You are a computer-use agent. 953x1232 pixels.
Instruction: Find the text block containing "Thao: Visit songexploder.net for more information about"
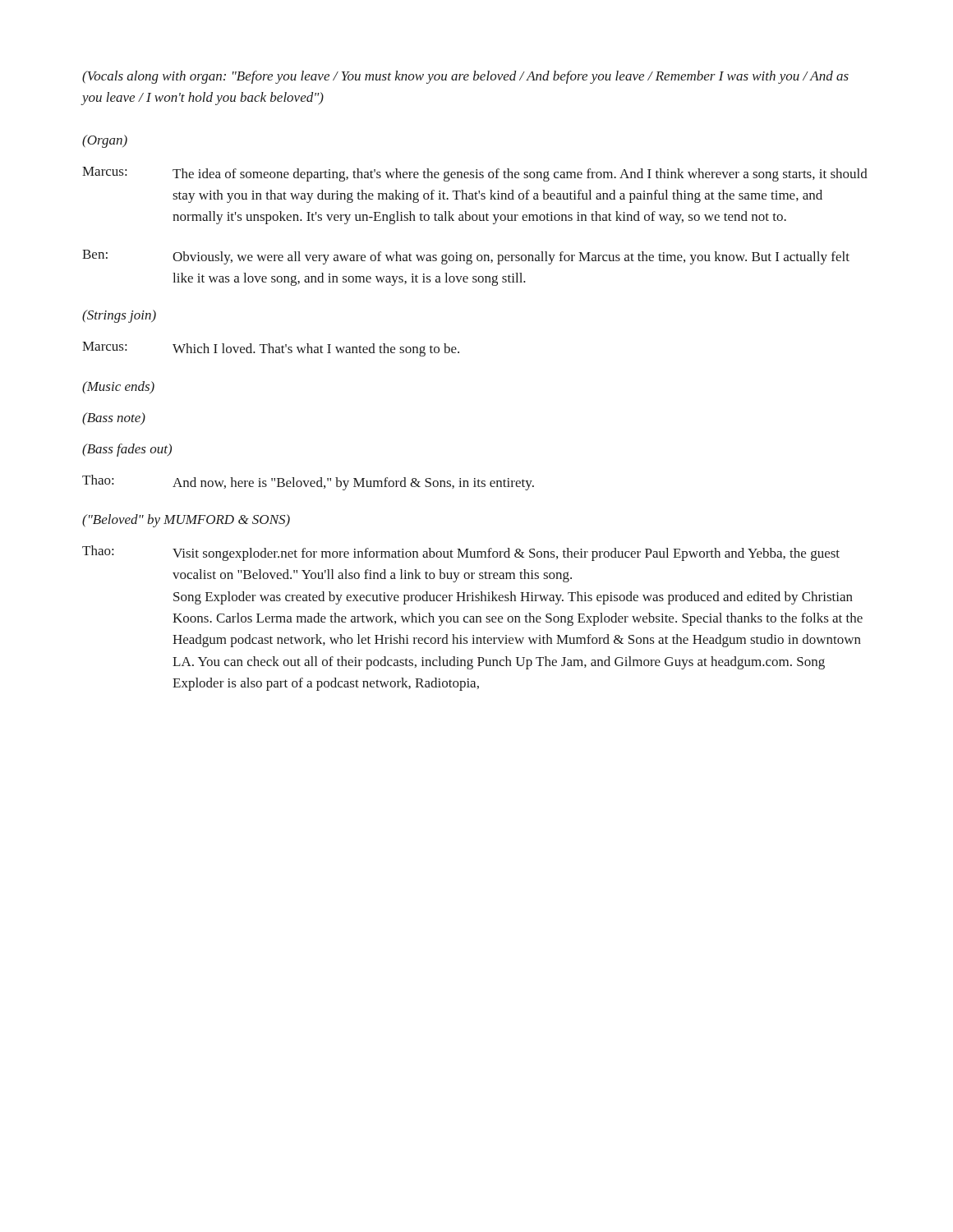click(x=476, y=619)
